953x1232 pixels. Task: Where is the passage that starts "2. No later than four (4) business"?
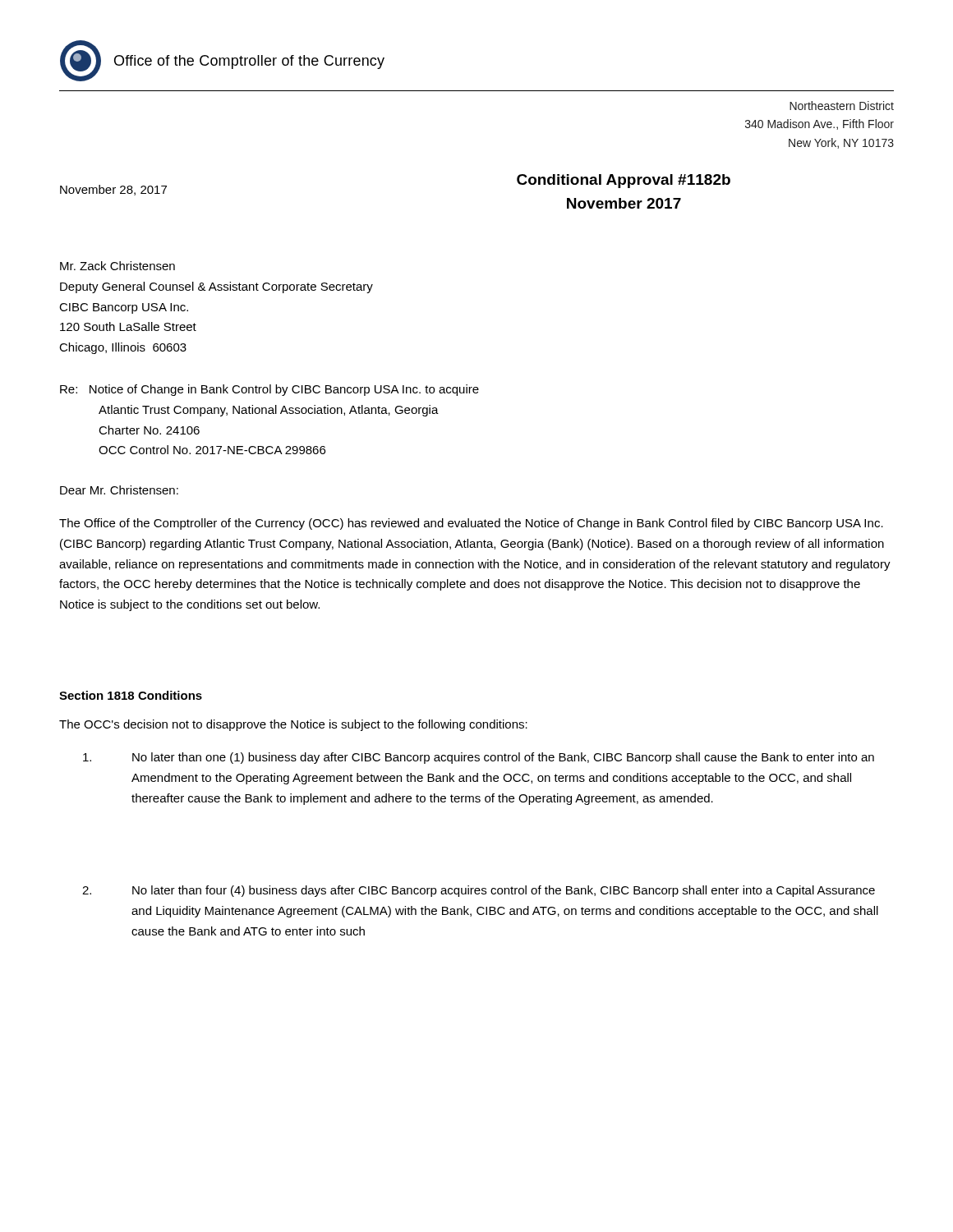point(476,911)
